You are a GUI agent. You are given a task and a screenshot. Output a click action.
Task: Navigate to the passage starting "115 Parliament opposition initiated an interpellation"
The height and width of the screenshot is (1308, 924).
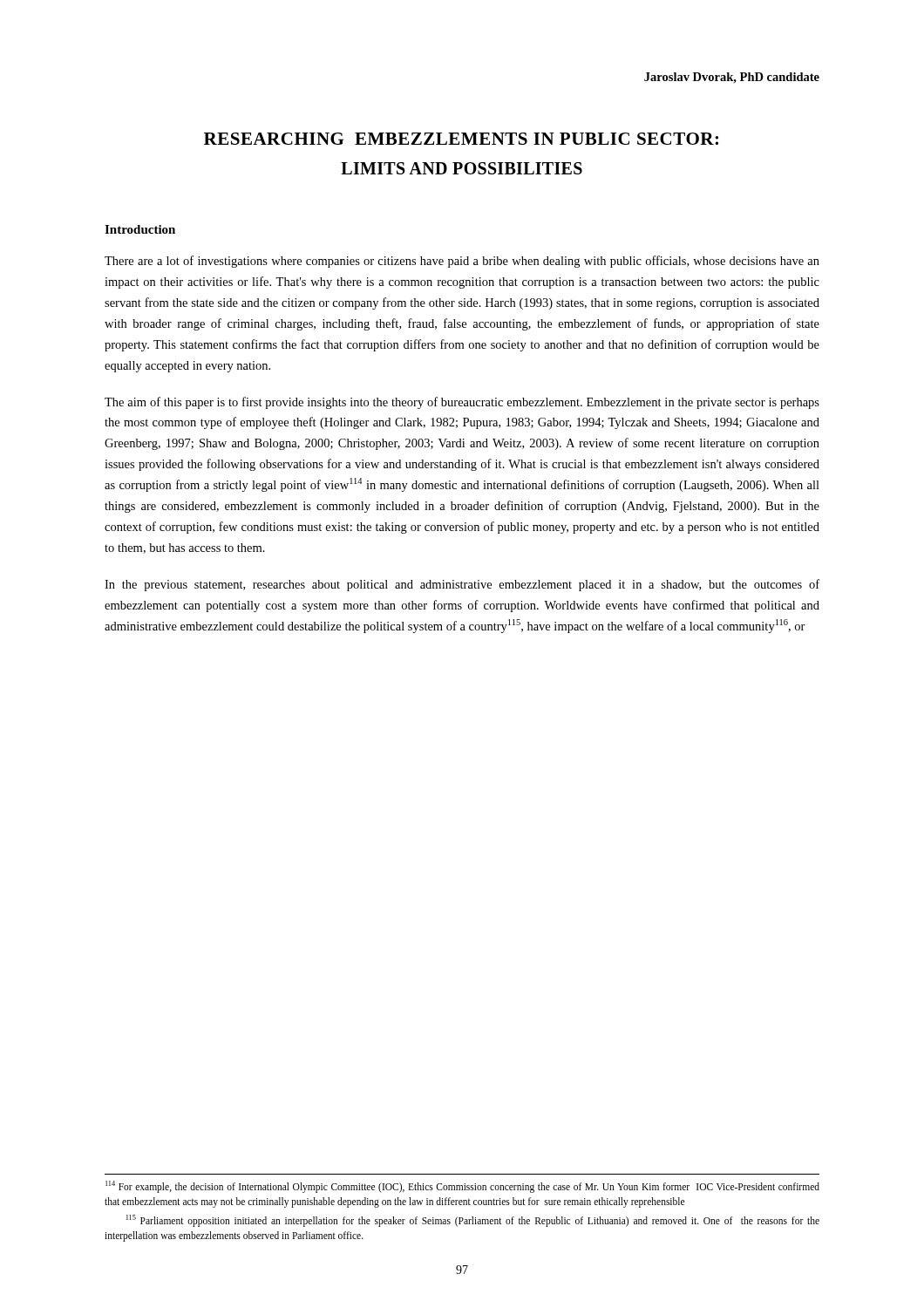[462, 1227]
